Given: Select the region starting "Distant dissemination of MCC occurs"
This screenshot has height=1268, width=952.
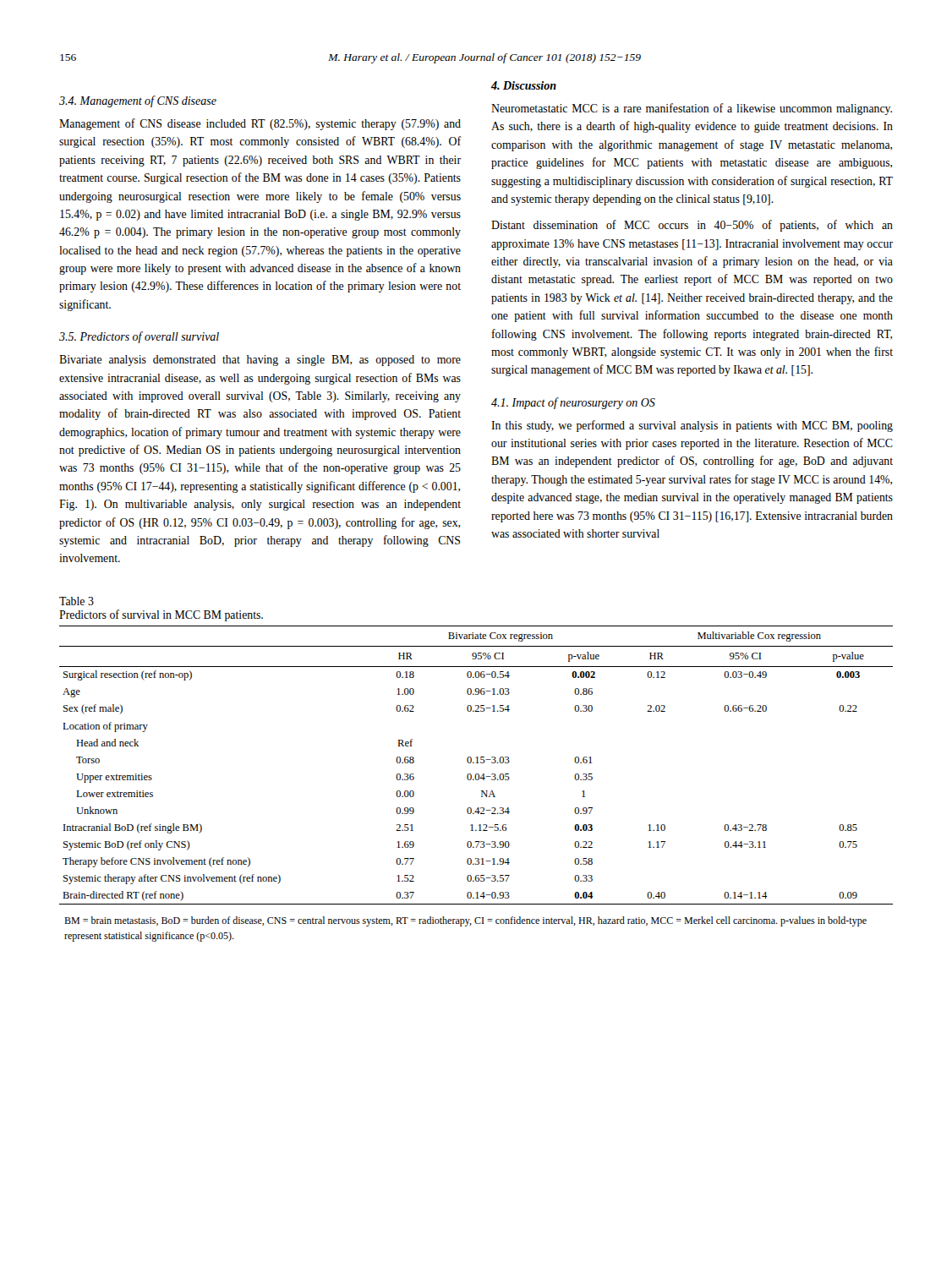Looking at the screenshot, I should [x=692, y=298].
